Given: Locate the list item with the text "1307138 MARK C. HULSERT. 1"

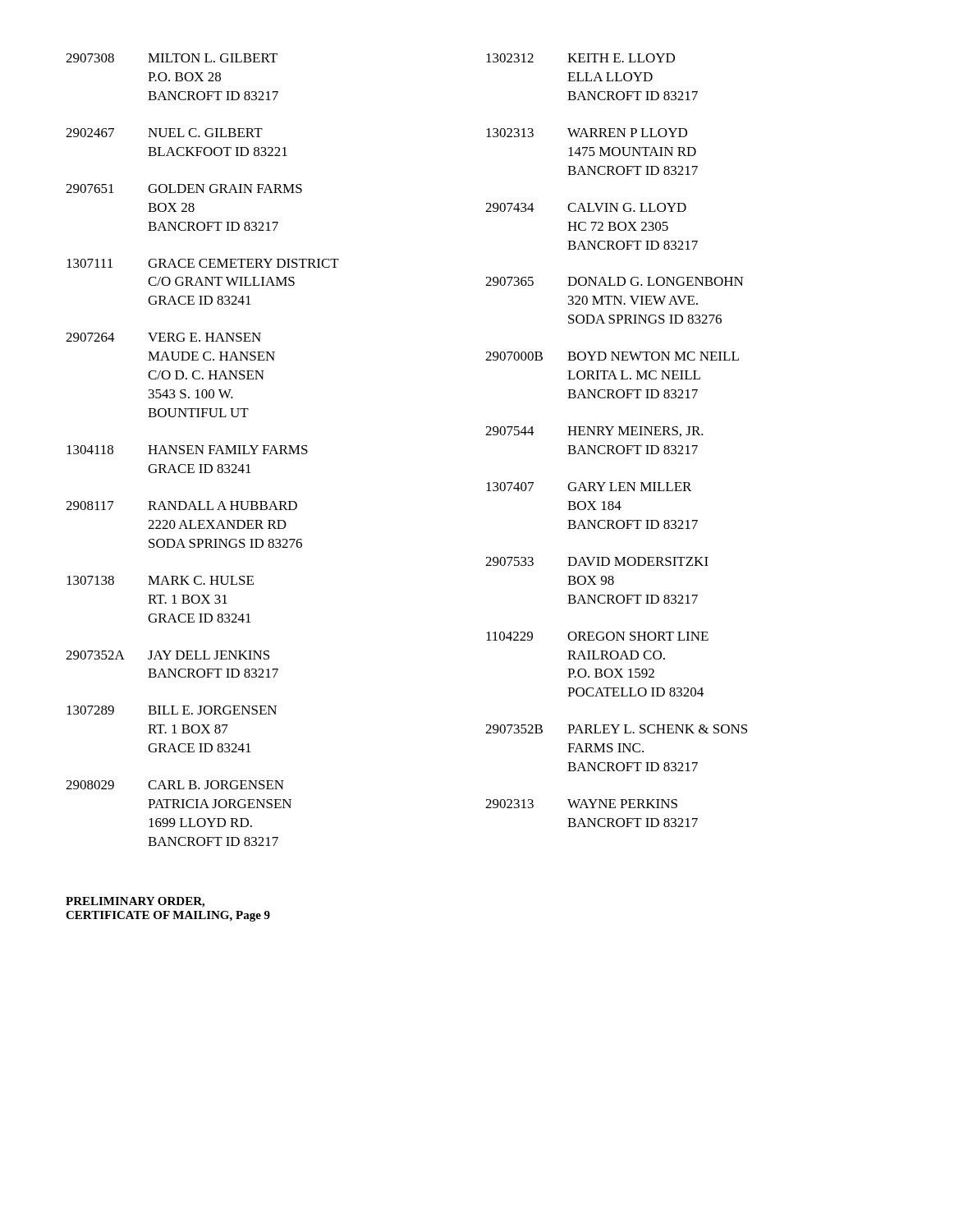Looking at the screenshot, I should [x=160, y=580].
